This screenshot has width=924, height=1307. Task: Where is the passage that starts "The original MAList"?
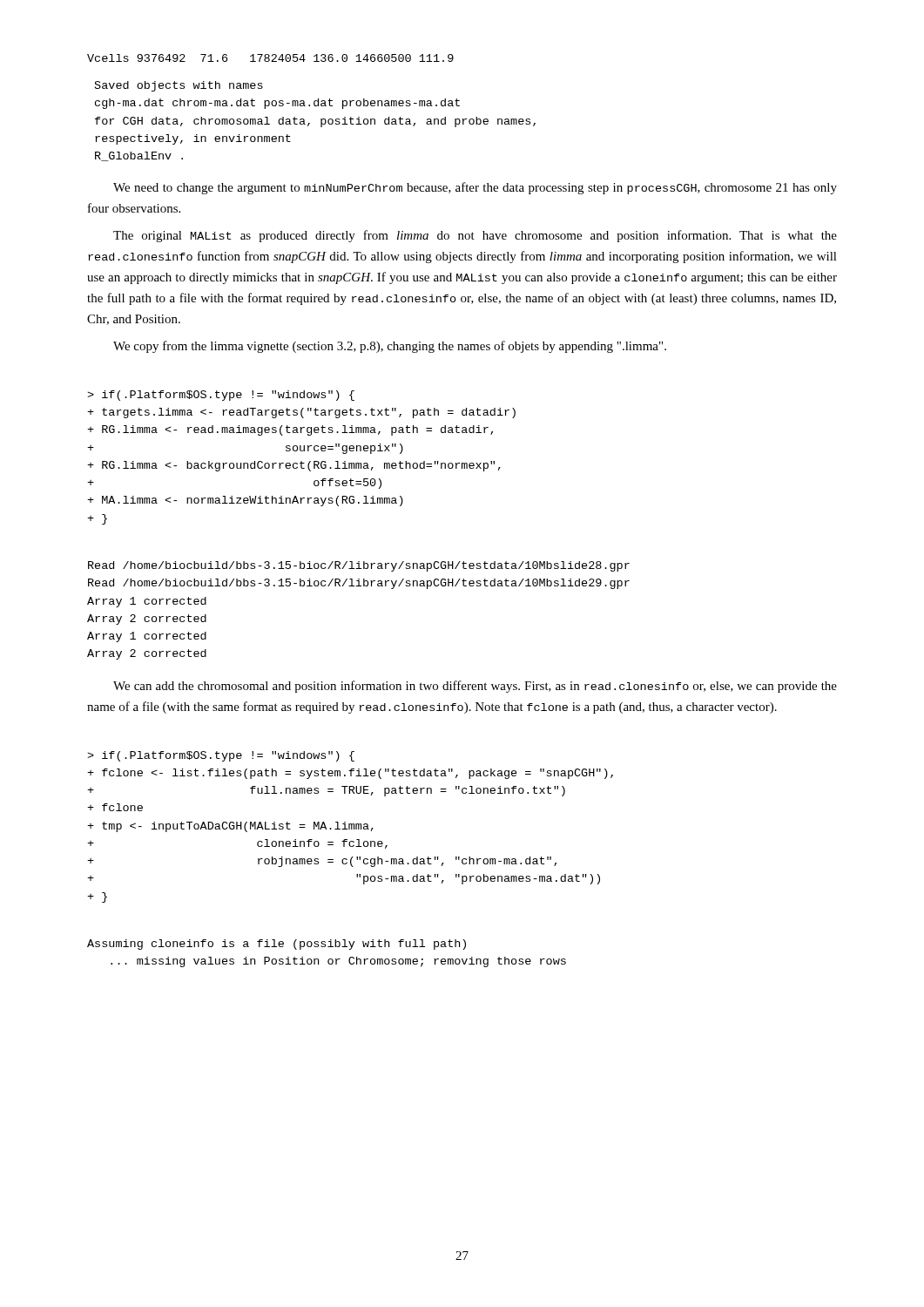coord(462,277)
